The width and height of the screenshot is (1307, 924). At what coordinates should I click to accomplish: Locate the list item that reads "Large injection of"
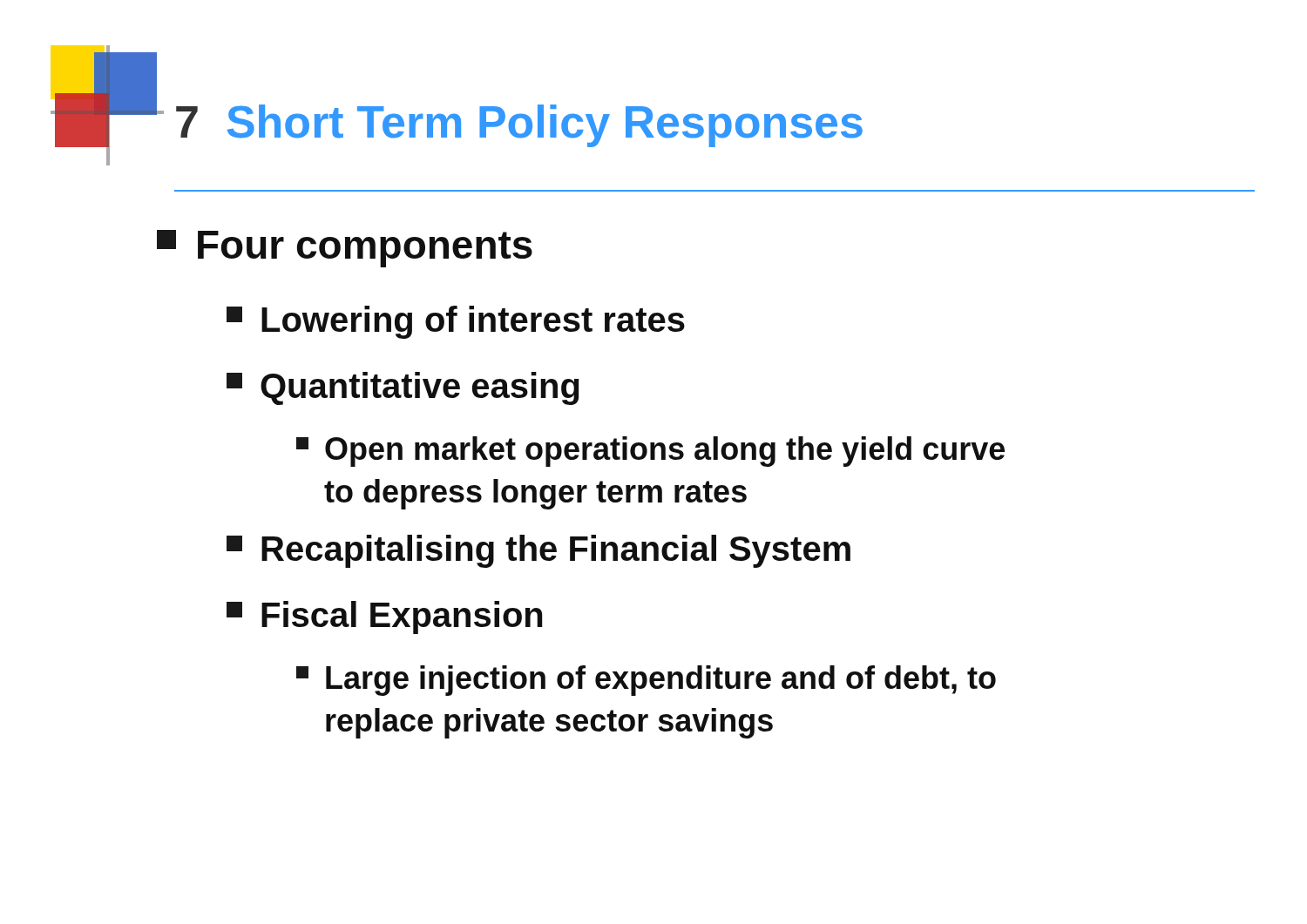(x=767, y=700)
